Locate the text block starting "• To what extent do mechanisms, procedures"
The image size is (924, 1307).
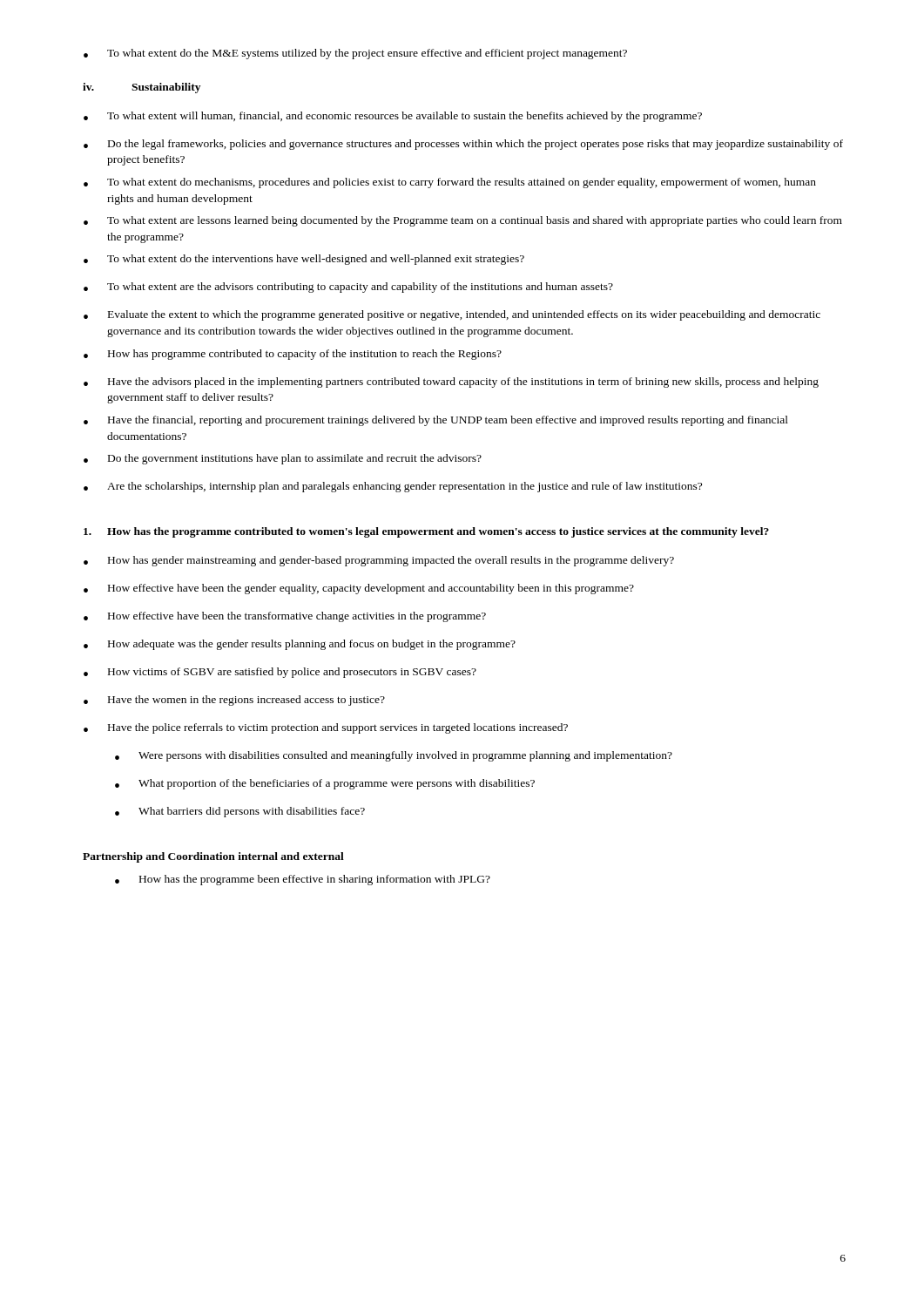click(464, 190)
